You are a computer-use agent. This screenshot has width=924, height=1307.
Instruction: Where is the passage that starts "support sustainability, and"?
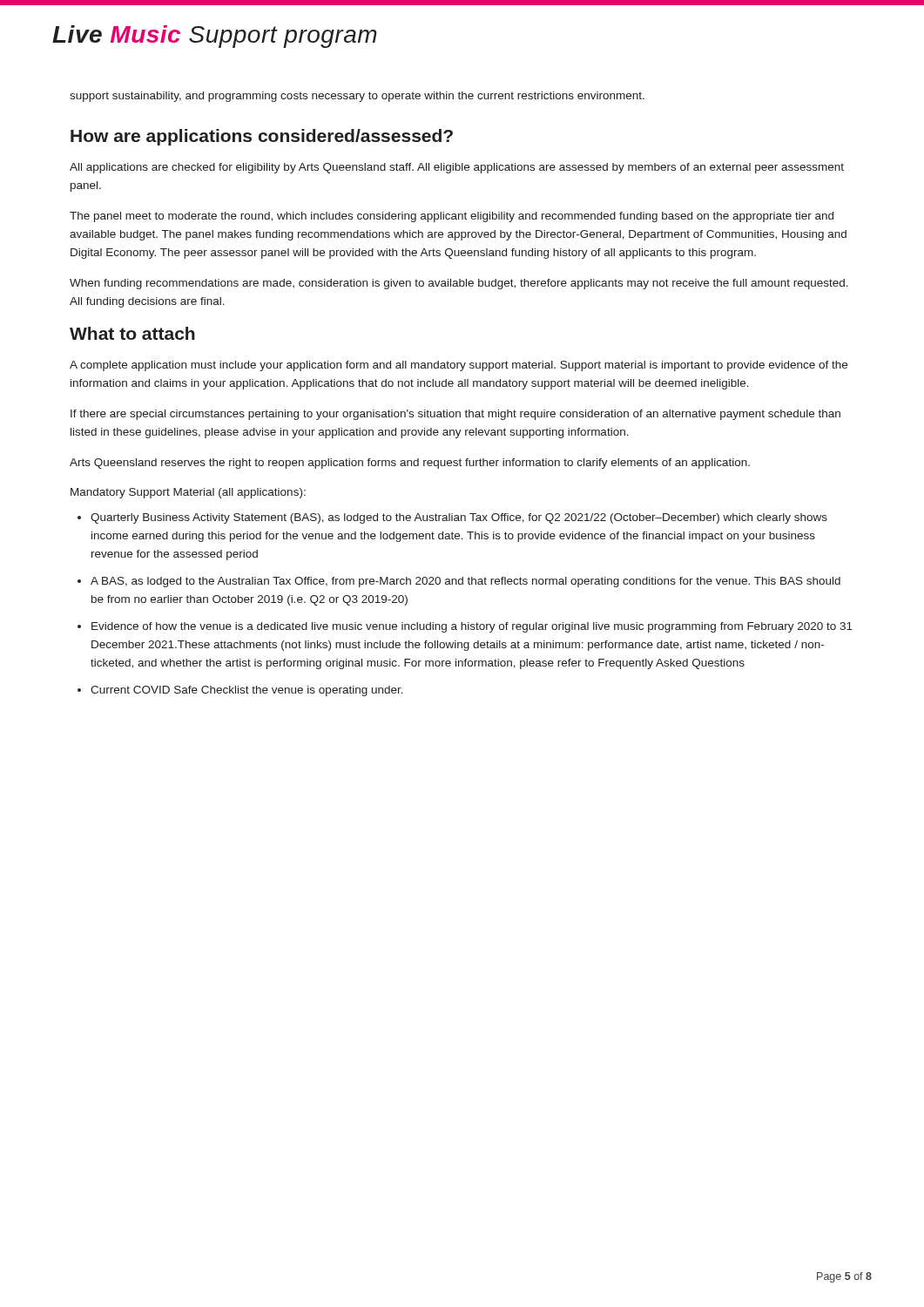pos(462,96)
